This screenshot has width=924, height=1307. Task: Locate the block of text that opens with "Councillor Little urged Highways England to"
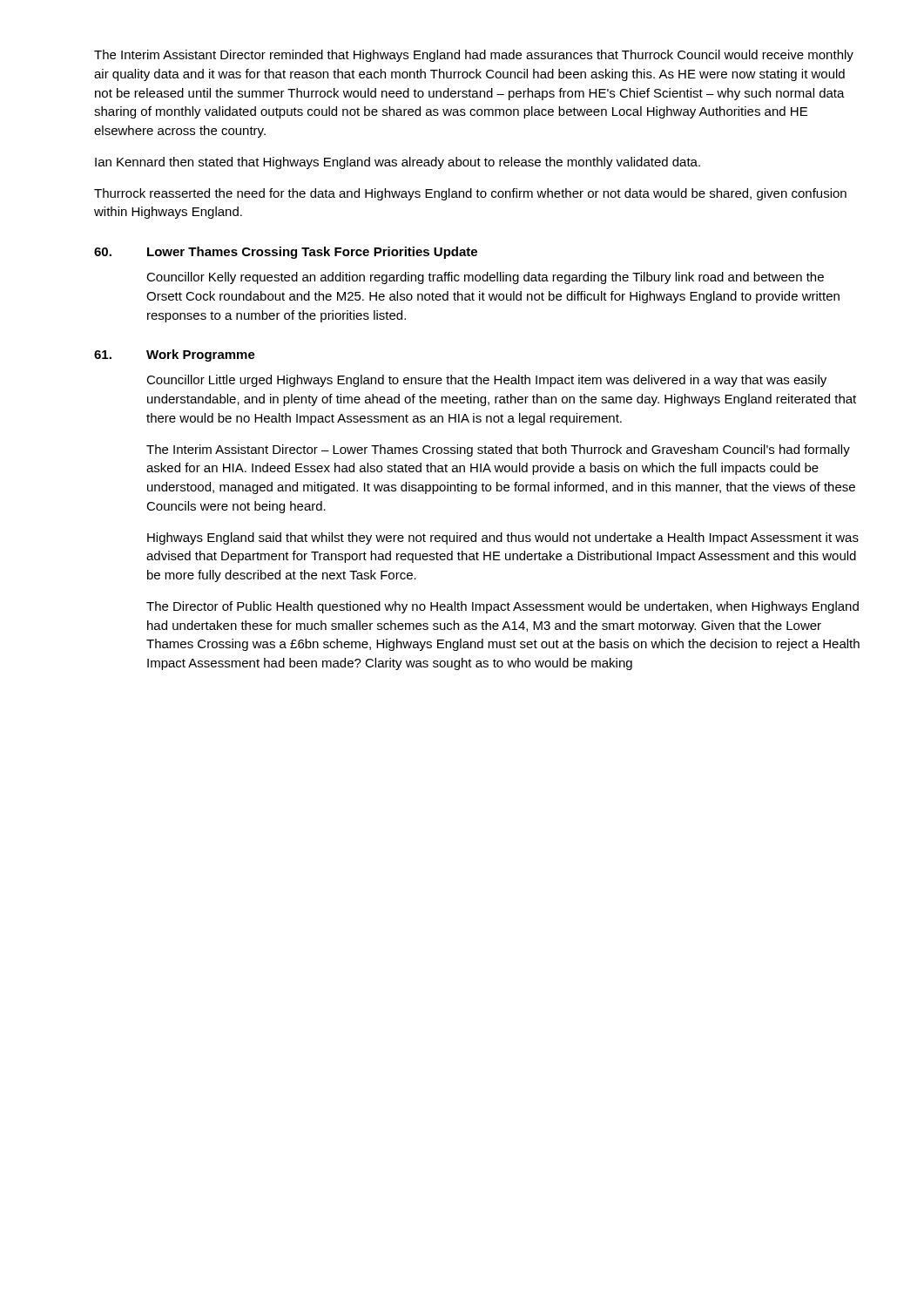tap(501, 399)
